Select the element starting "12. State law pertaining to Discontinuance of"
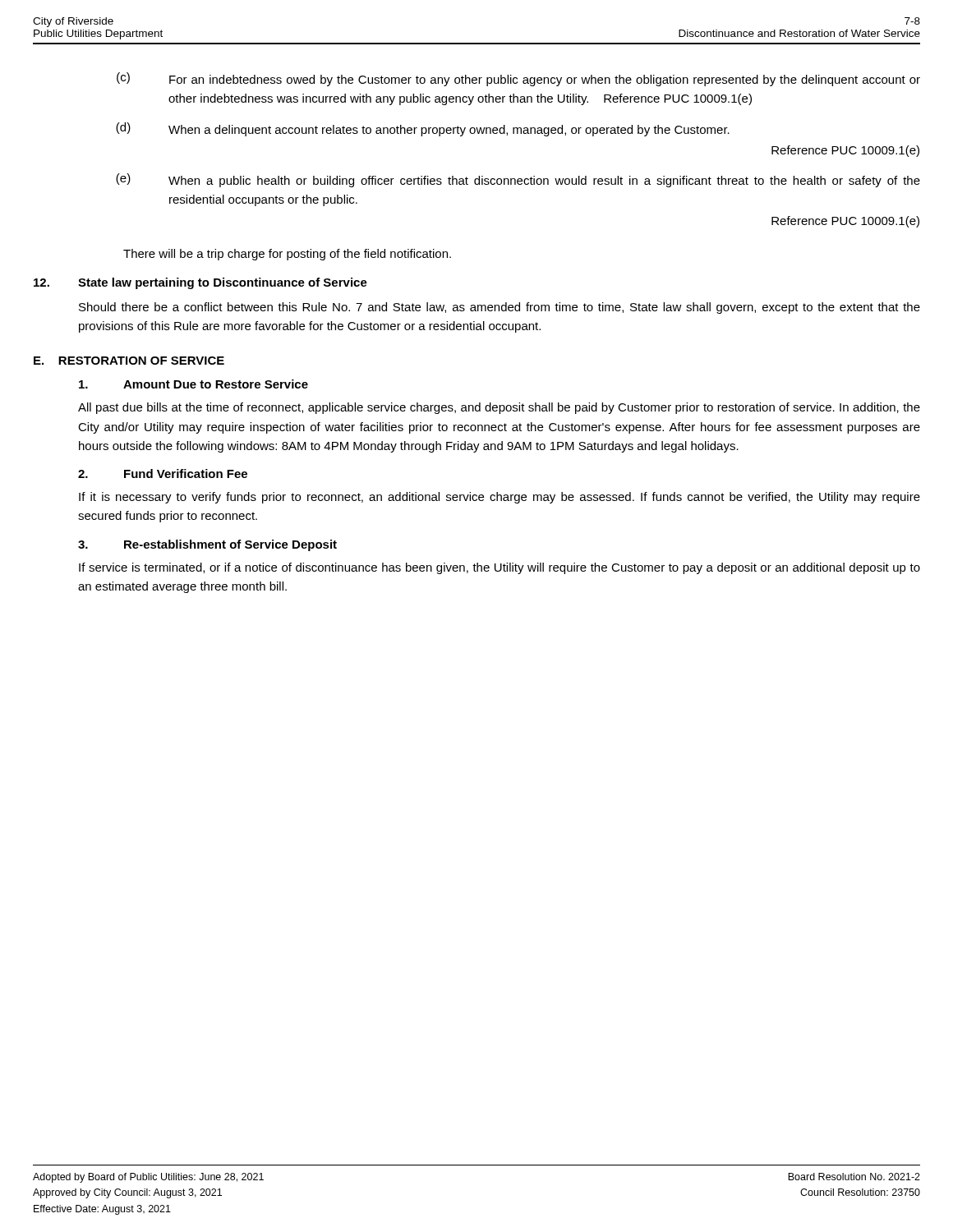Image resolution: width=953 pixels, height=1232 pixels. [200, 282]
